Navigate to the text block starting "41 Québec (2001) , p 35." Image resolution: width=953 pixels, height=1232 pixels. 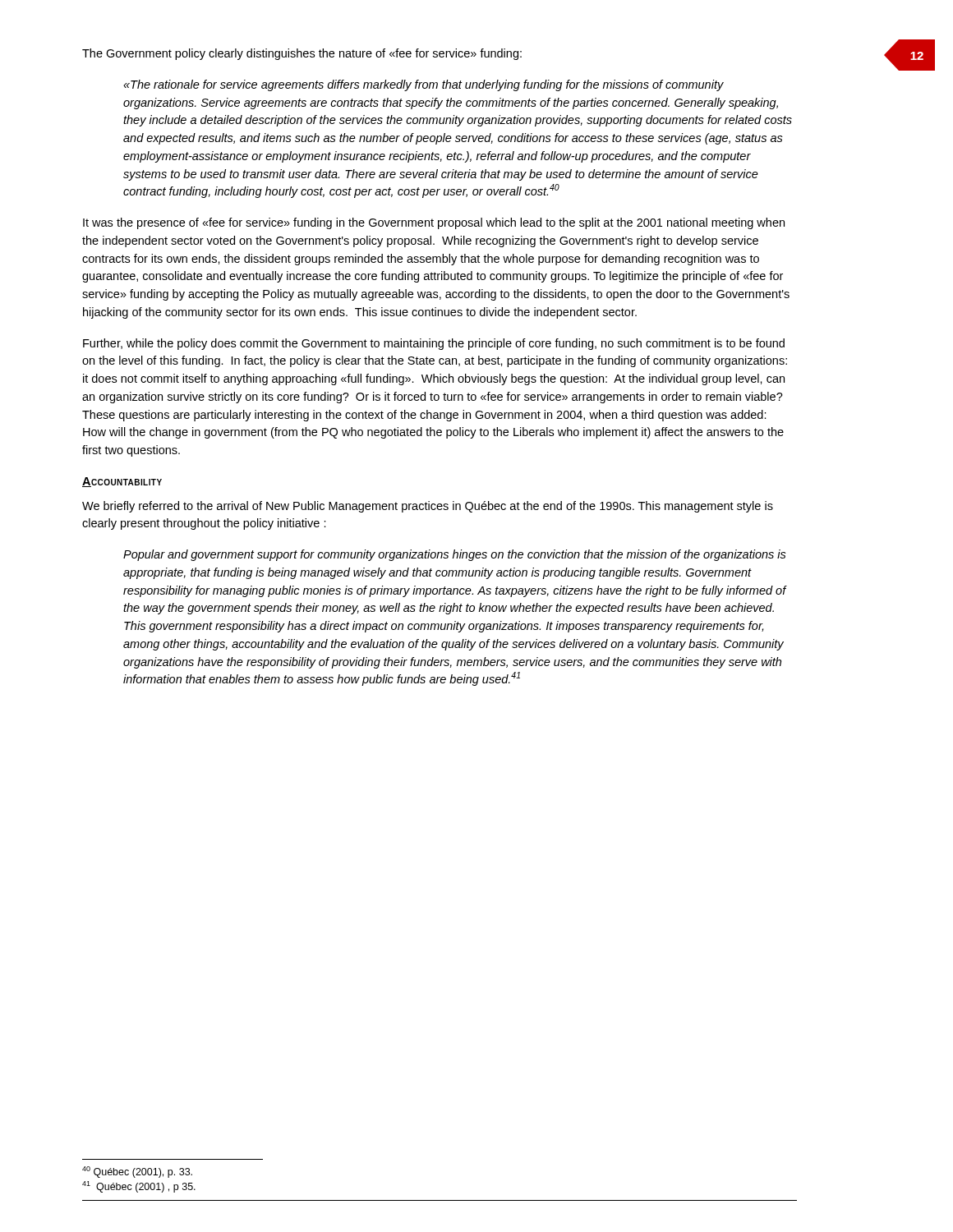pos(139,1187)
